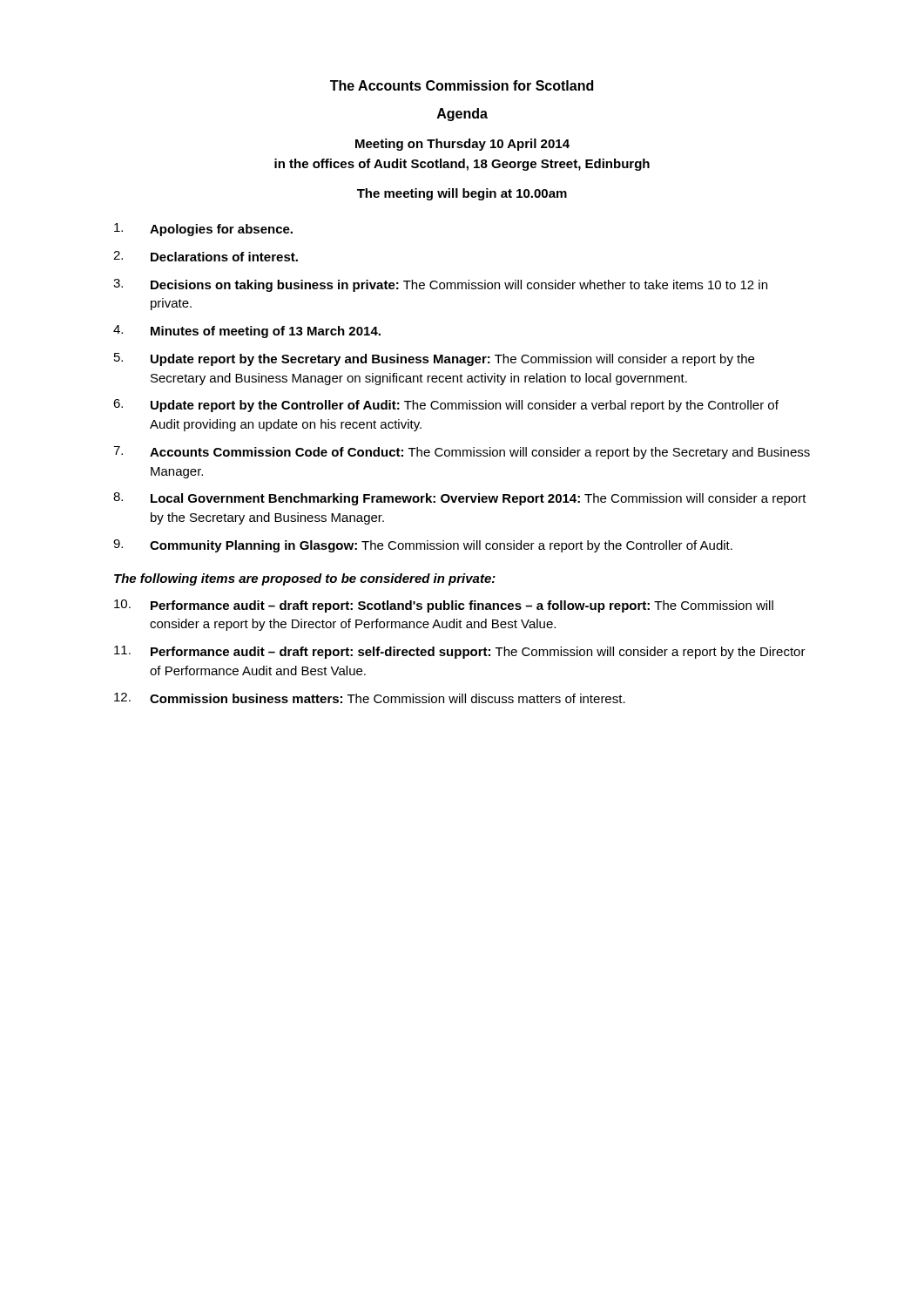The image size is (924, 1307).
Task: Where does it say "The Accounts Commission for Scotland"?
Action: (x=462, y=86)
